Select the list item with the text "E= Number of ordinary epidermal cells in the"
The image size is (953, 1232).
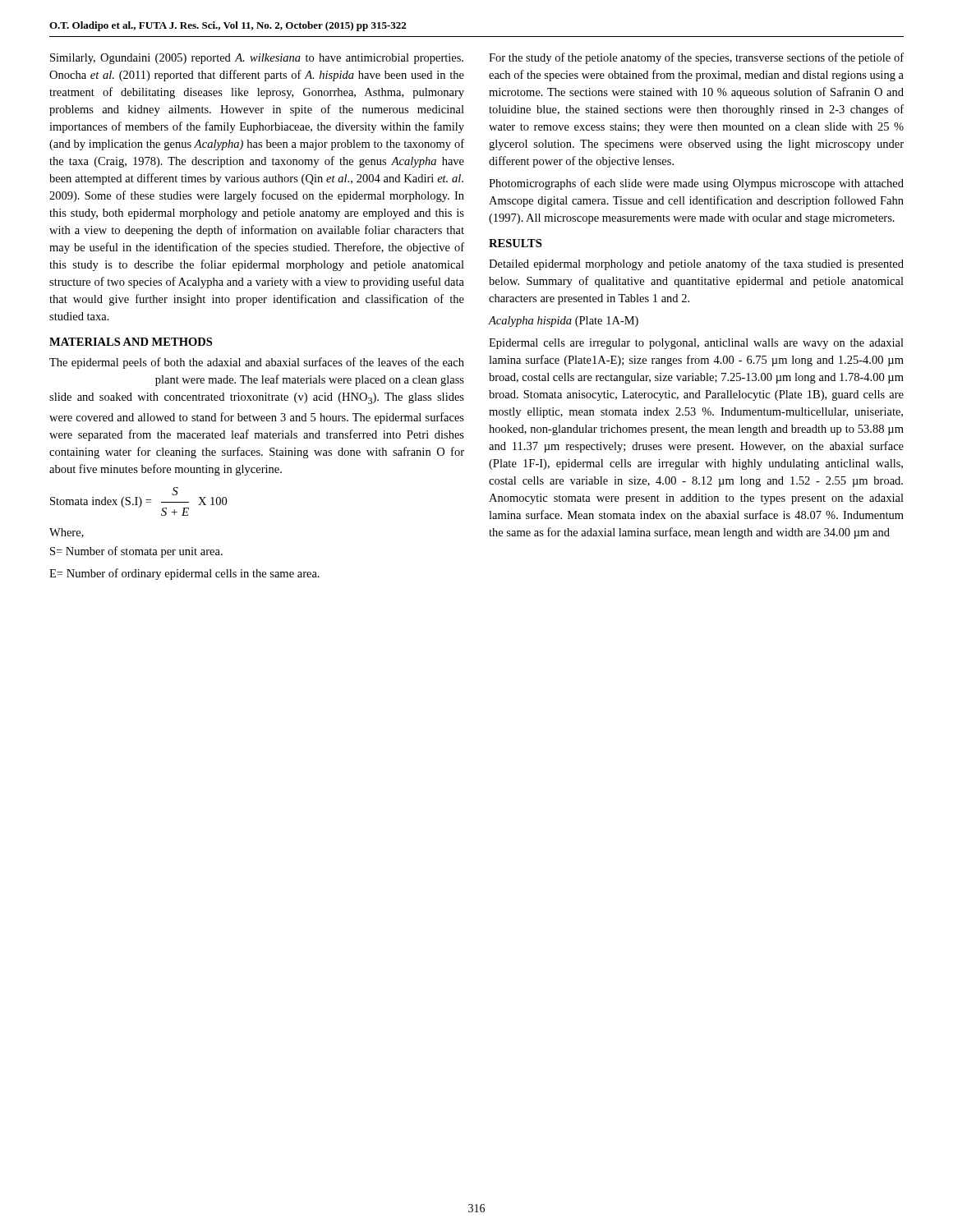[x=257, y=574]
